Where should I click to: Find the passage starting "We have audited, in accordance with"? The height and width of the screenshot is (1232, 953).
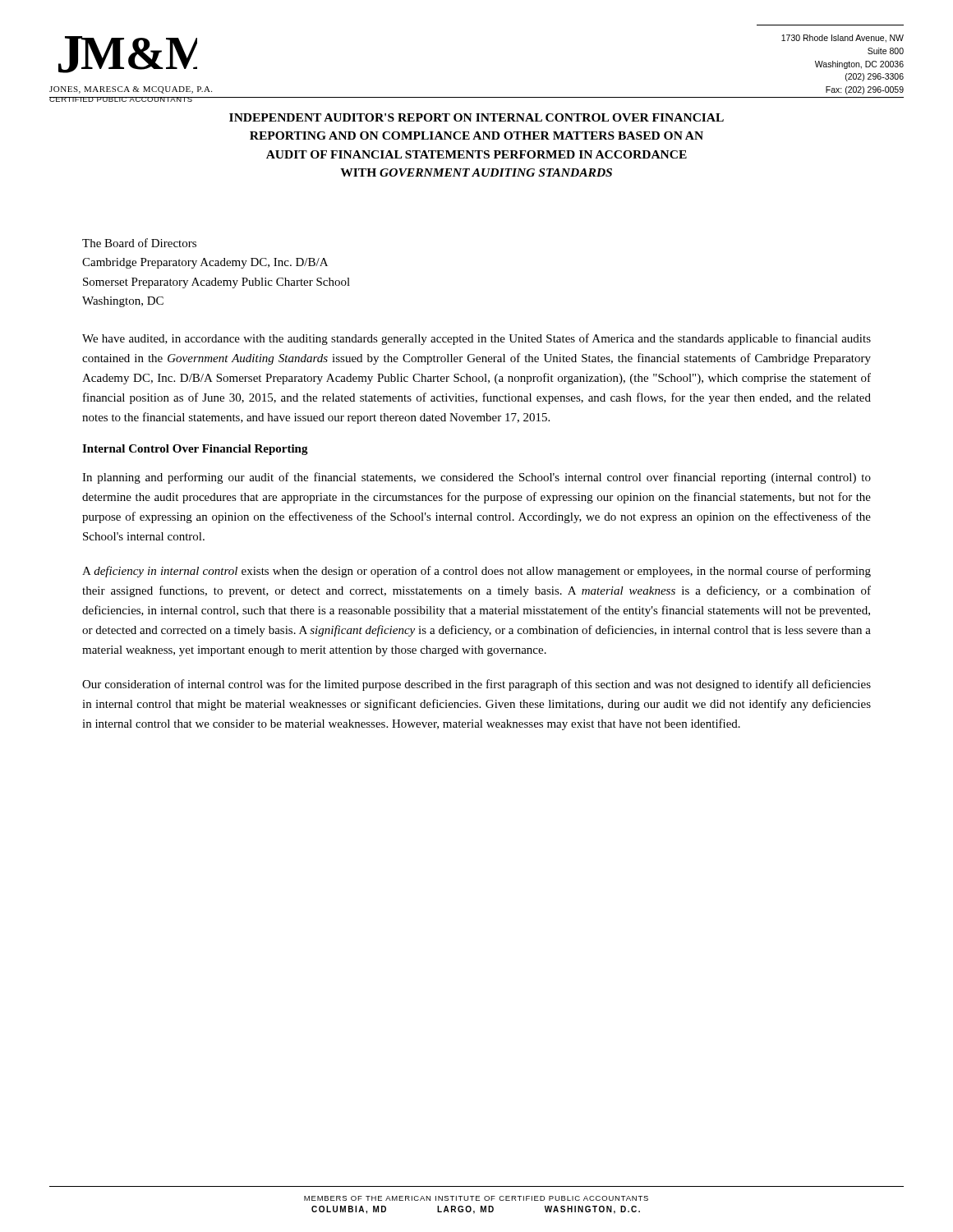[x=476, y=378]
